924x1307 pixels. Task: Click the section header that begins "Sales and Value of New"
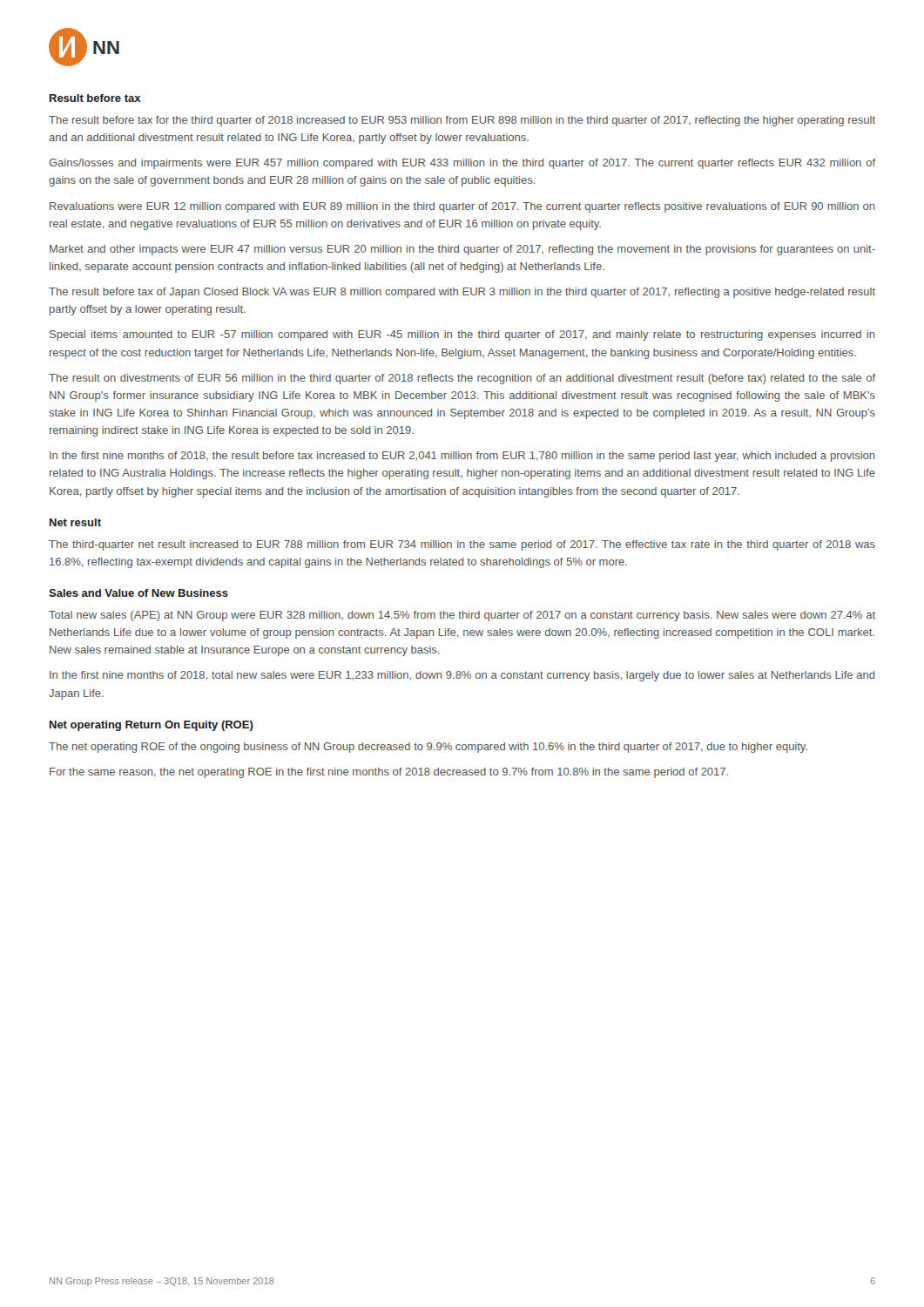pyautogui.click(x=138, y=593)
